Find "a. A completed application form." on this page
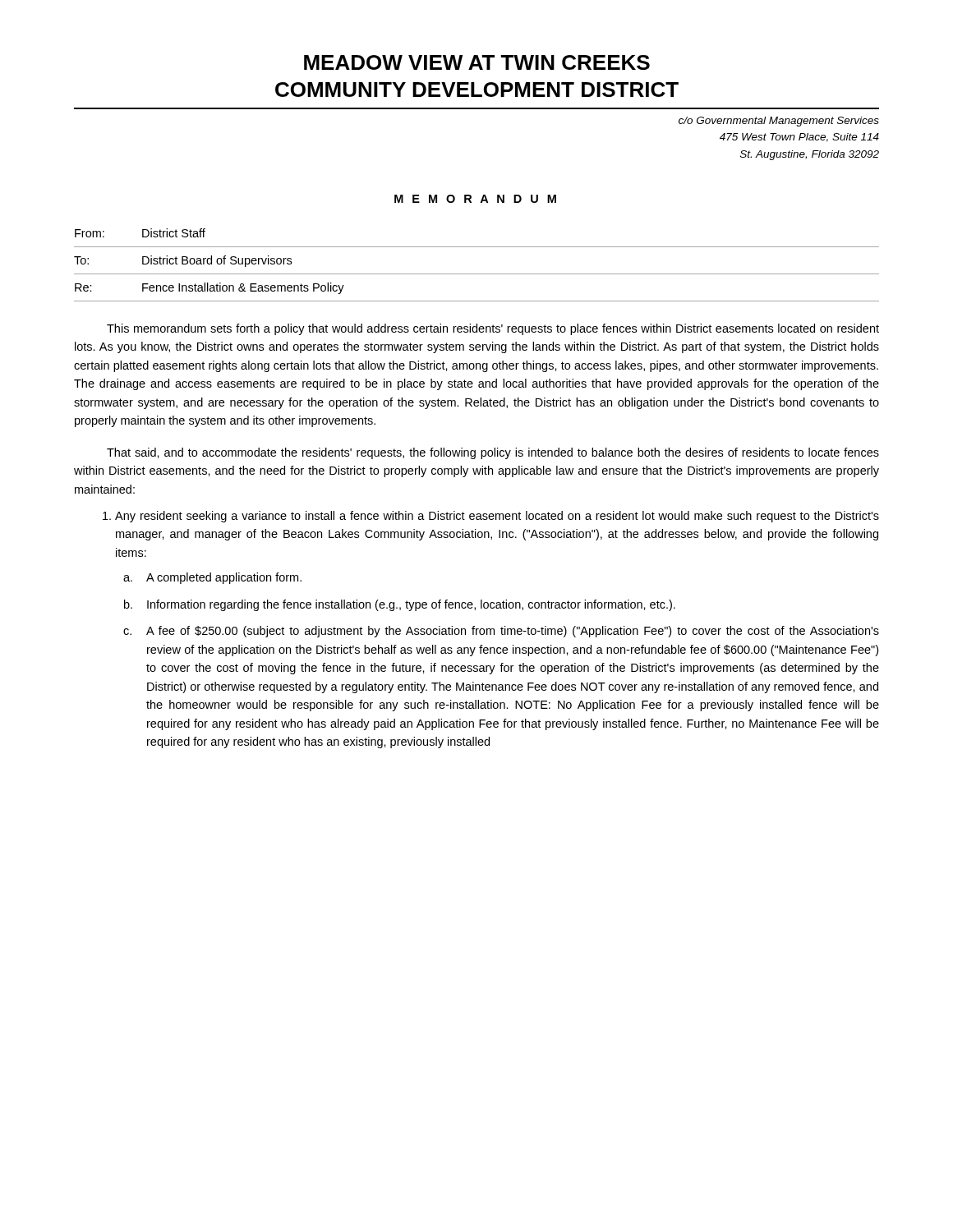 click(212, 578)
